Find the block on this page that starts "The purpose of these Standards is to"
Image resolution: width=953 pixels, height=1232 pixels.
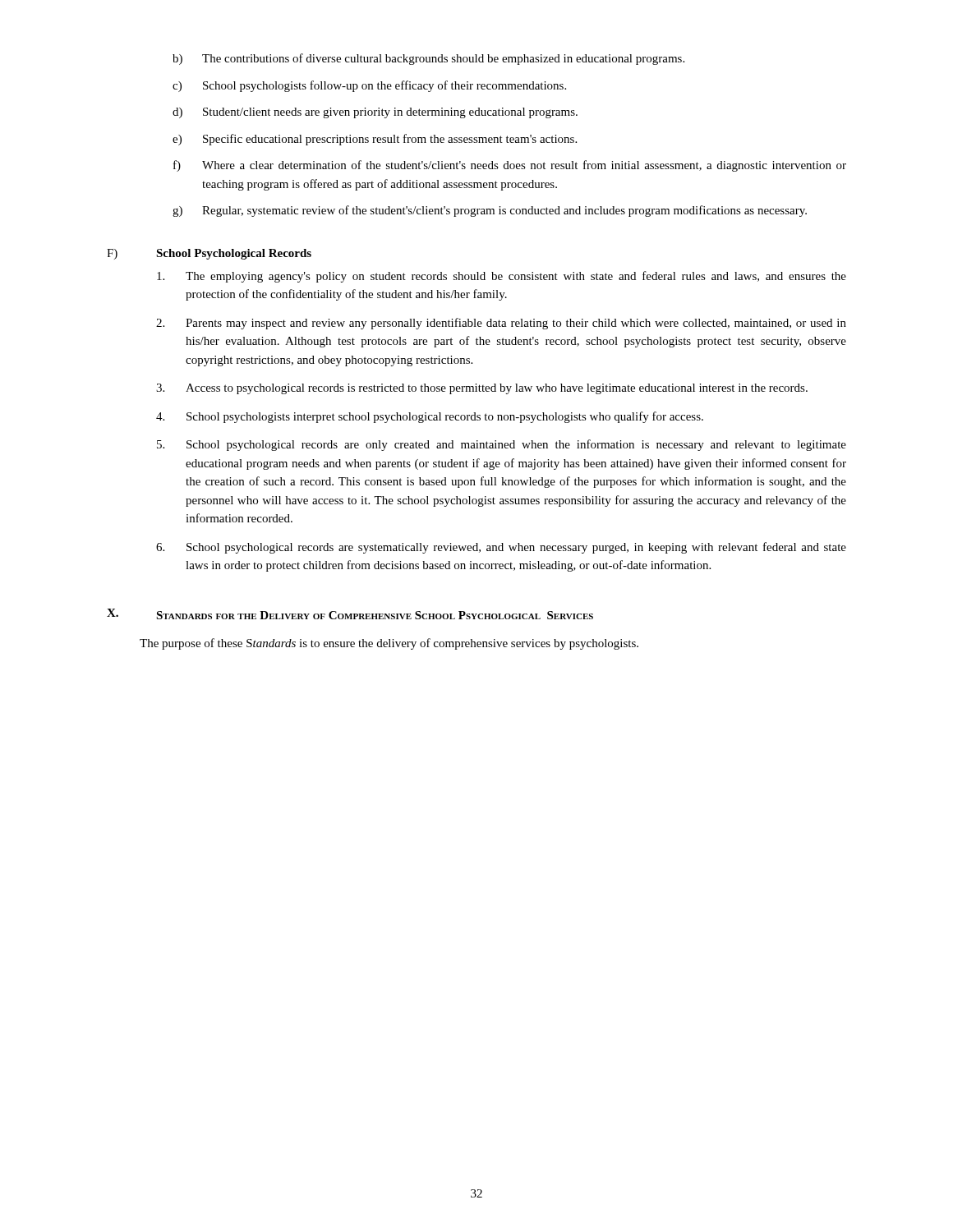point(389,643)
